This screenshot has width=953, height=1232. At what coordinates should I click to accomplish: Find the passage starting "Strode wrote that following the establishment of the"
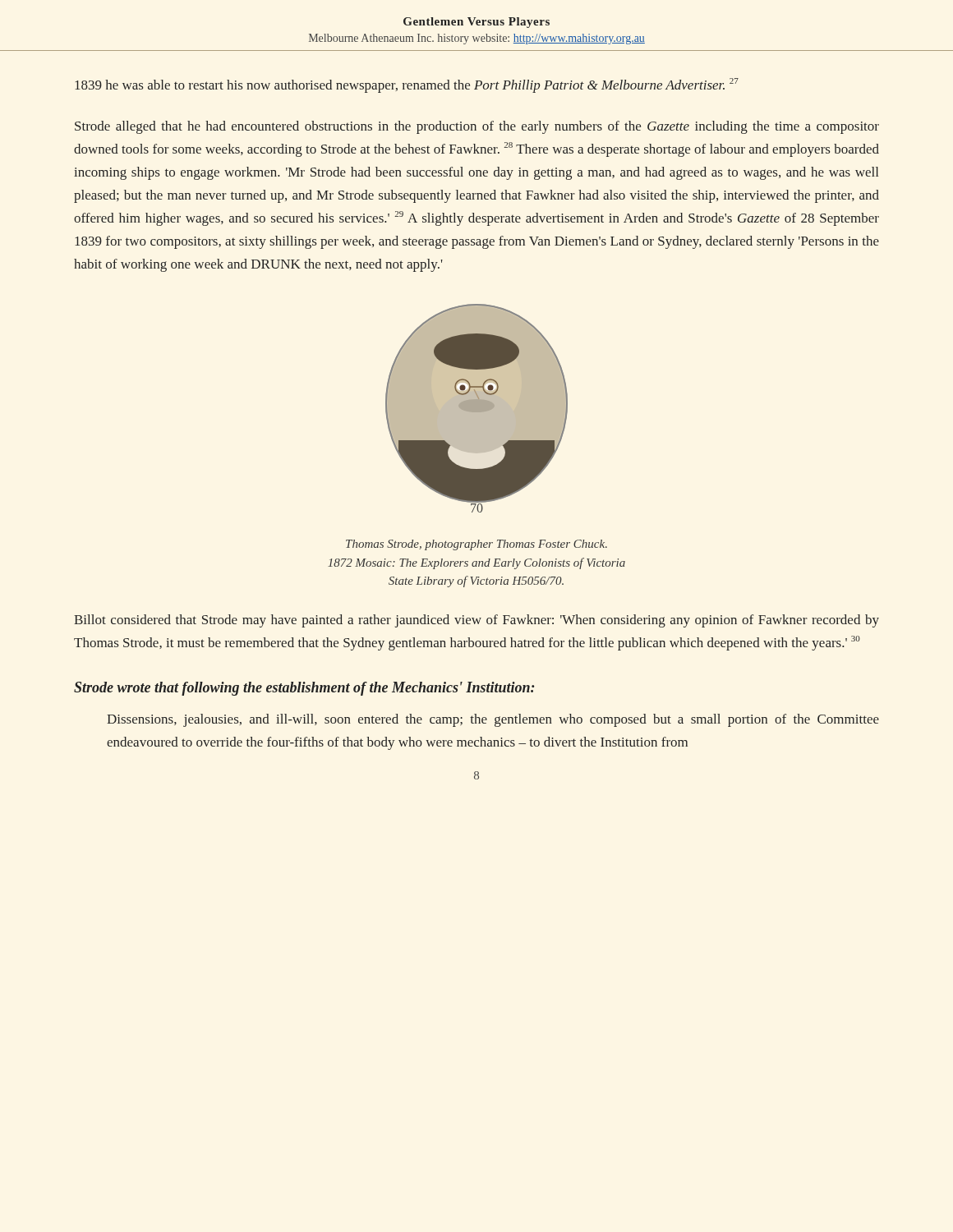[x=305, y=687]
